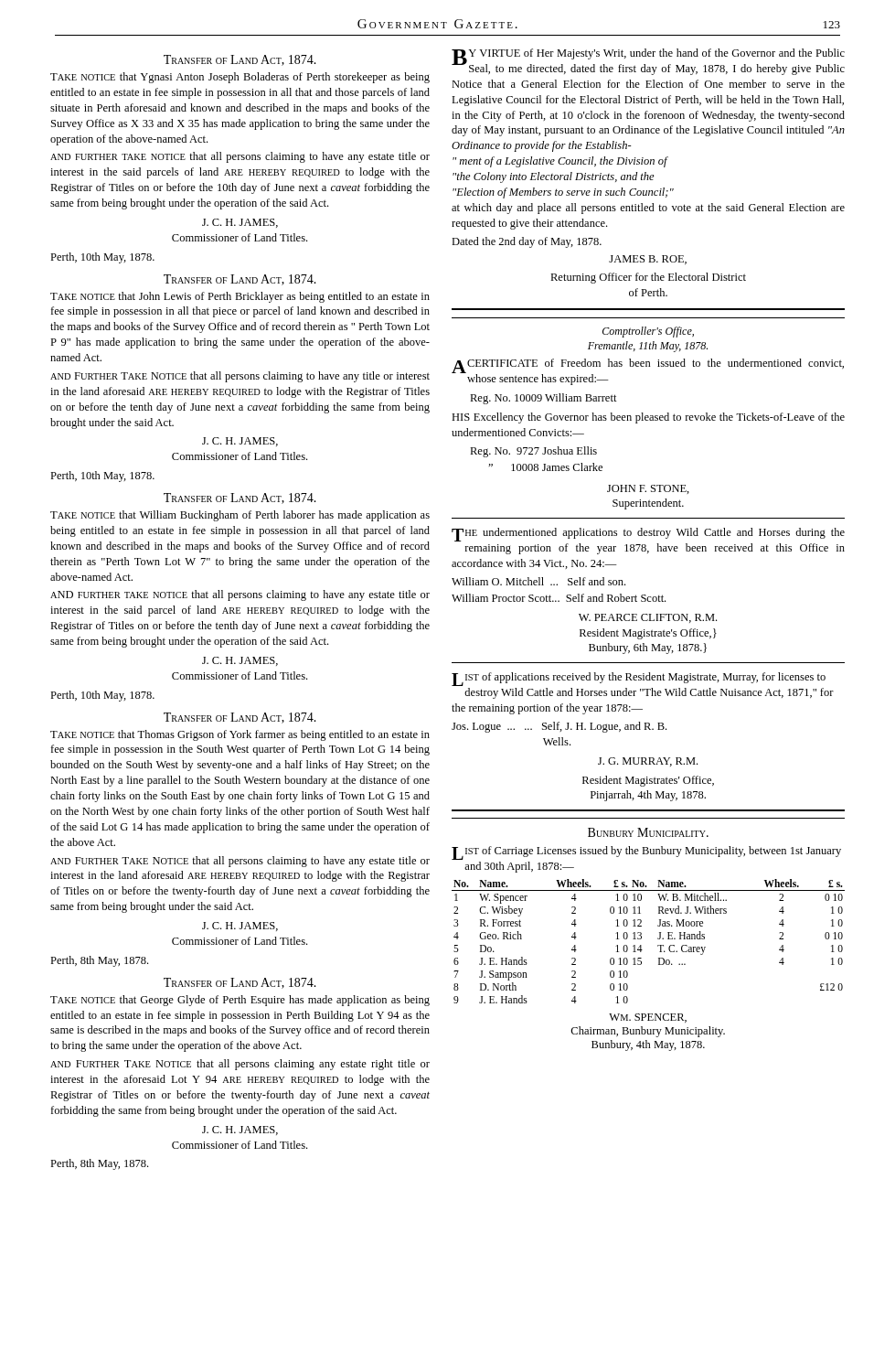Select the text block that says "BY VIRTUE of"
Viewport: 895px width, 1372px height.
coord(648,173)
